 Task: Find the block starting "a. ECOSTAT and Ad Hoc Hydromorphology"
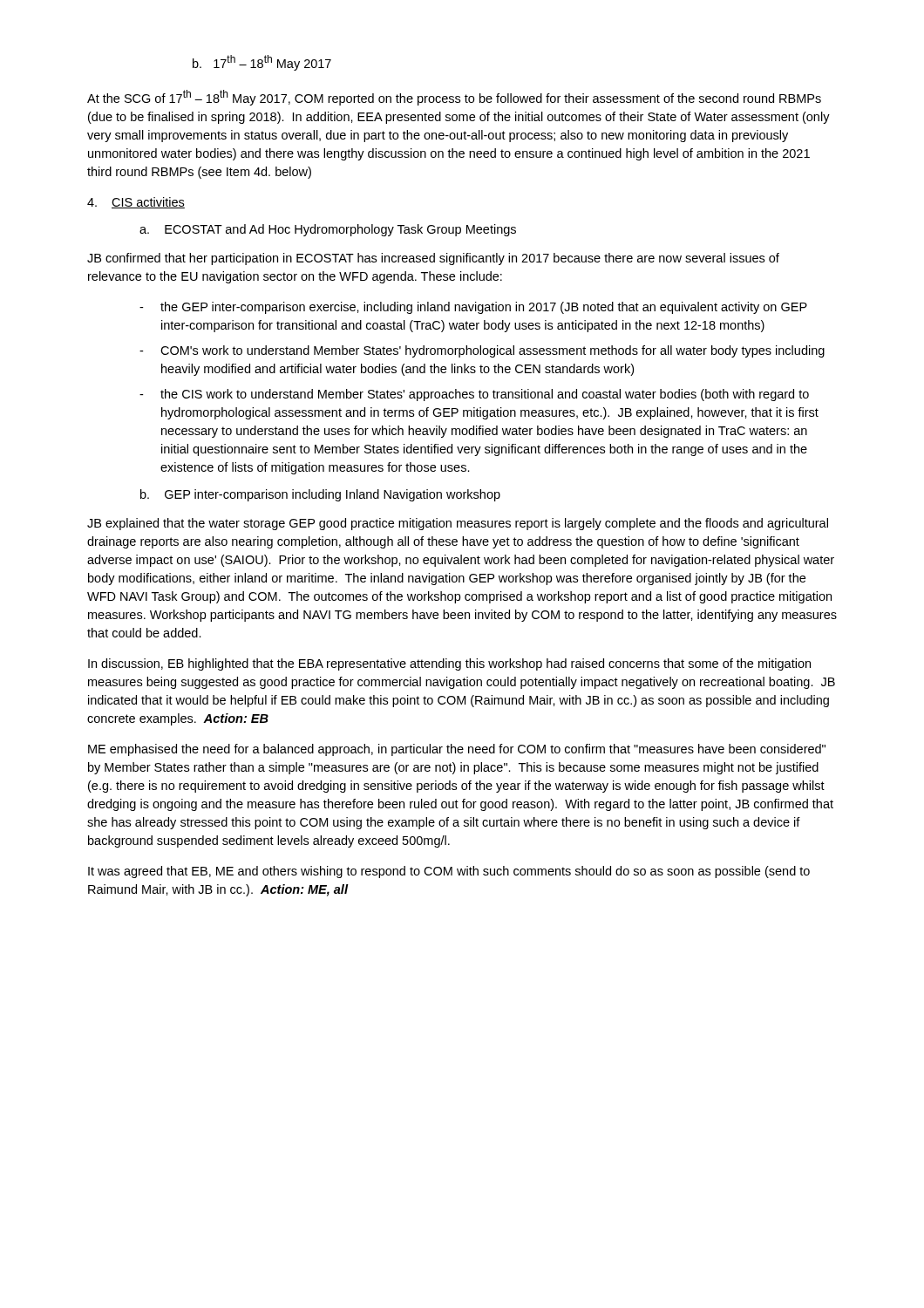328,229
